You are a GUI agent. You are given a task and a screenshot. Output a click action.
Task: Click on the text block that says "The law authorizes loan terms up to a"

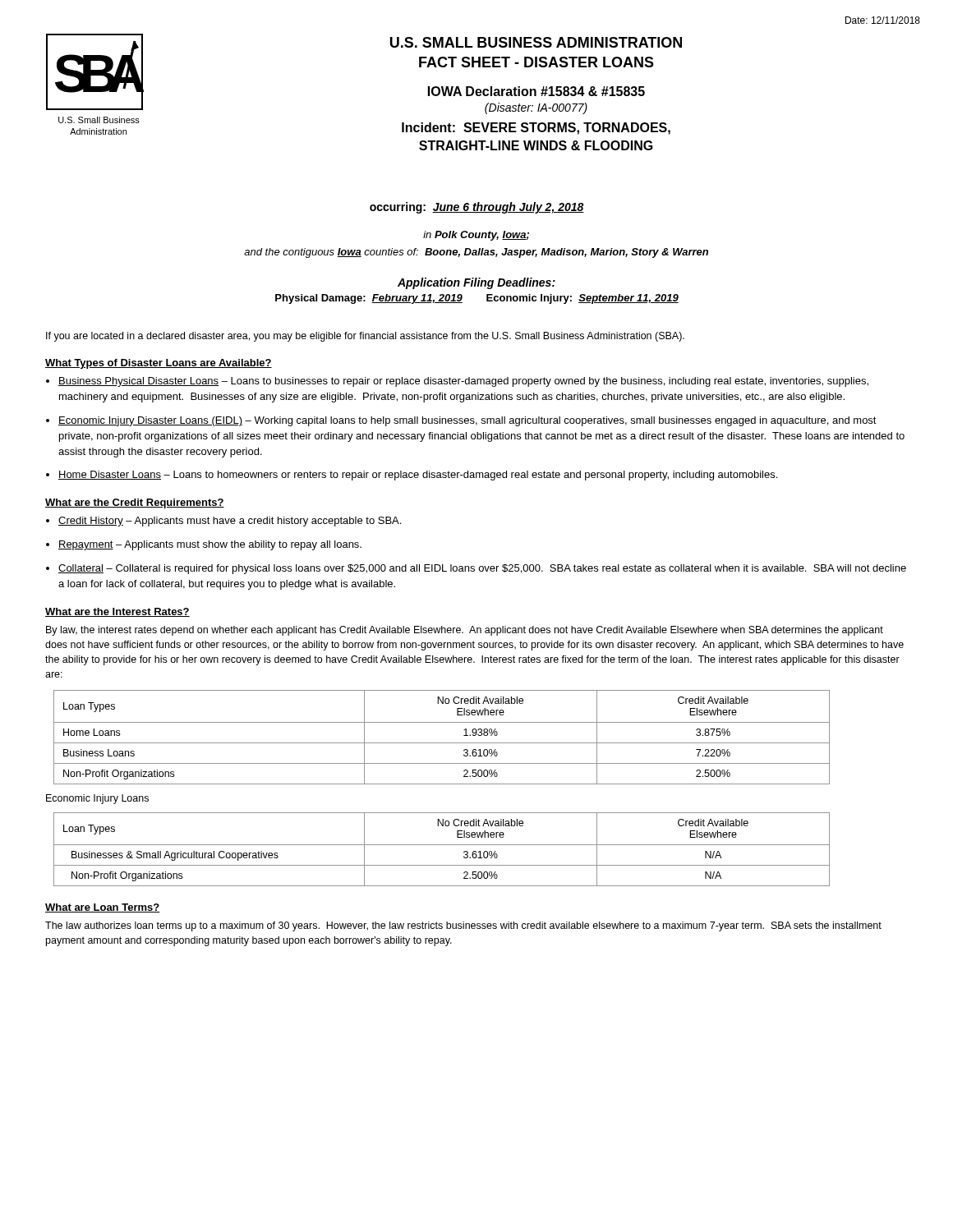(x=463, y=933)
